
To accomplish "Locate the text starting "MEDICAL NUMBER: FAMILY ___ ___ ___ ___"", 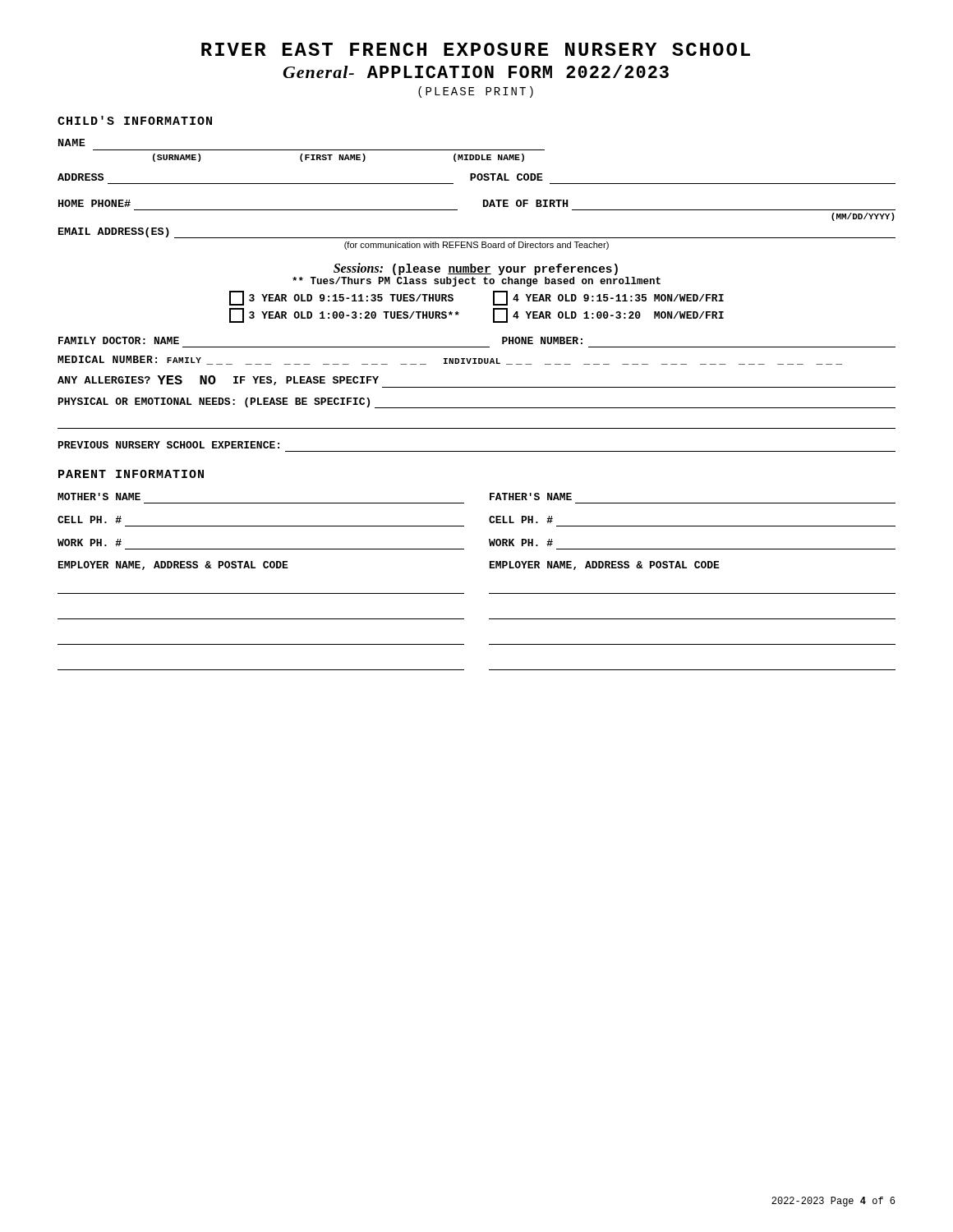I will [x=451, y=360].
